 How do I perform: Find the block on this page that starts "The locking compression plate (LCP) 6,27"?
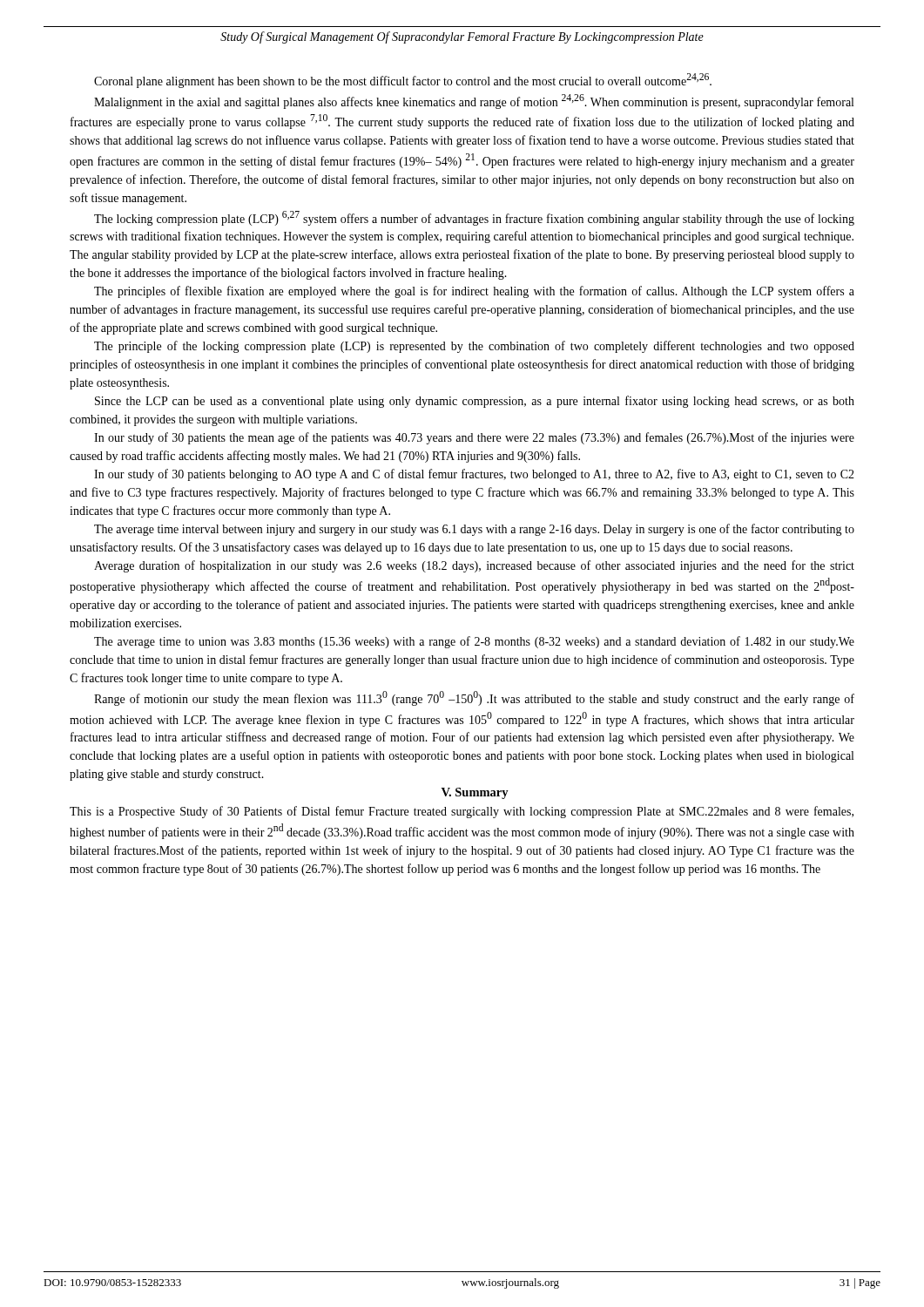(x=462, y=244)
